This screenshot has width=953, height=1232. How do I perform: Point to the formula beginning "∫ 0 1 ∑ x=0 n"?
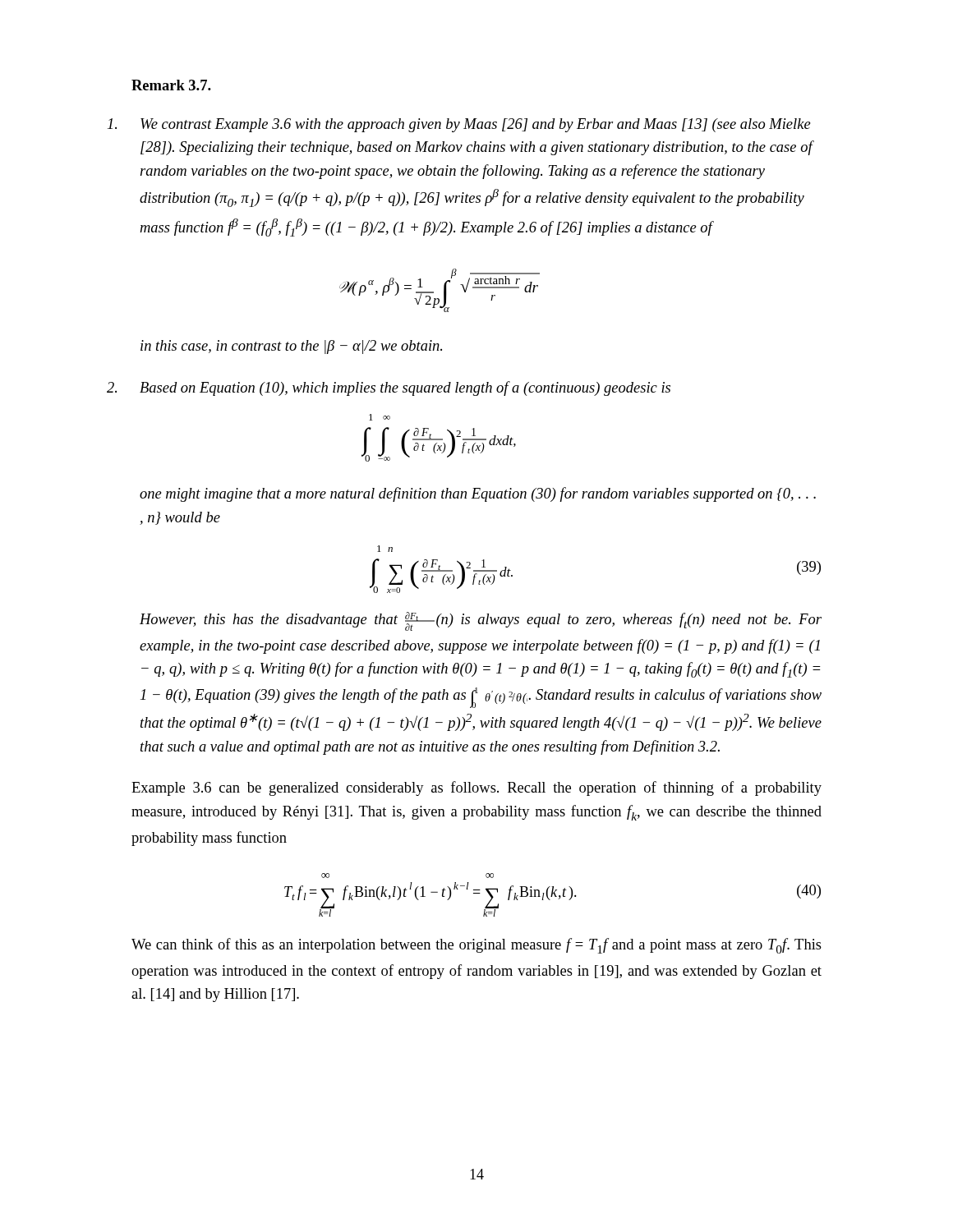[x=385, y=549]
